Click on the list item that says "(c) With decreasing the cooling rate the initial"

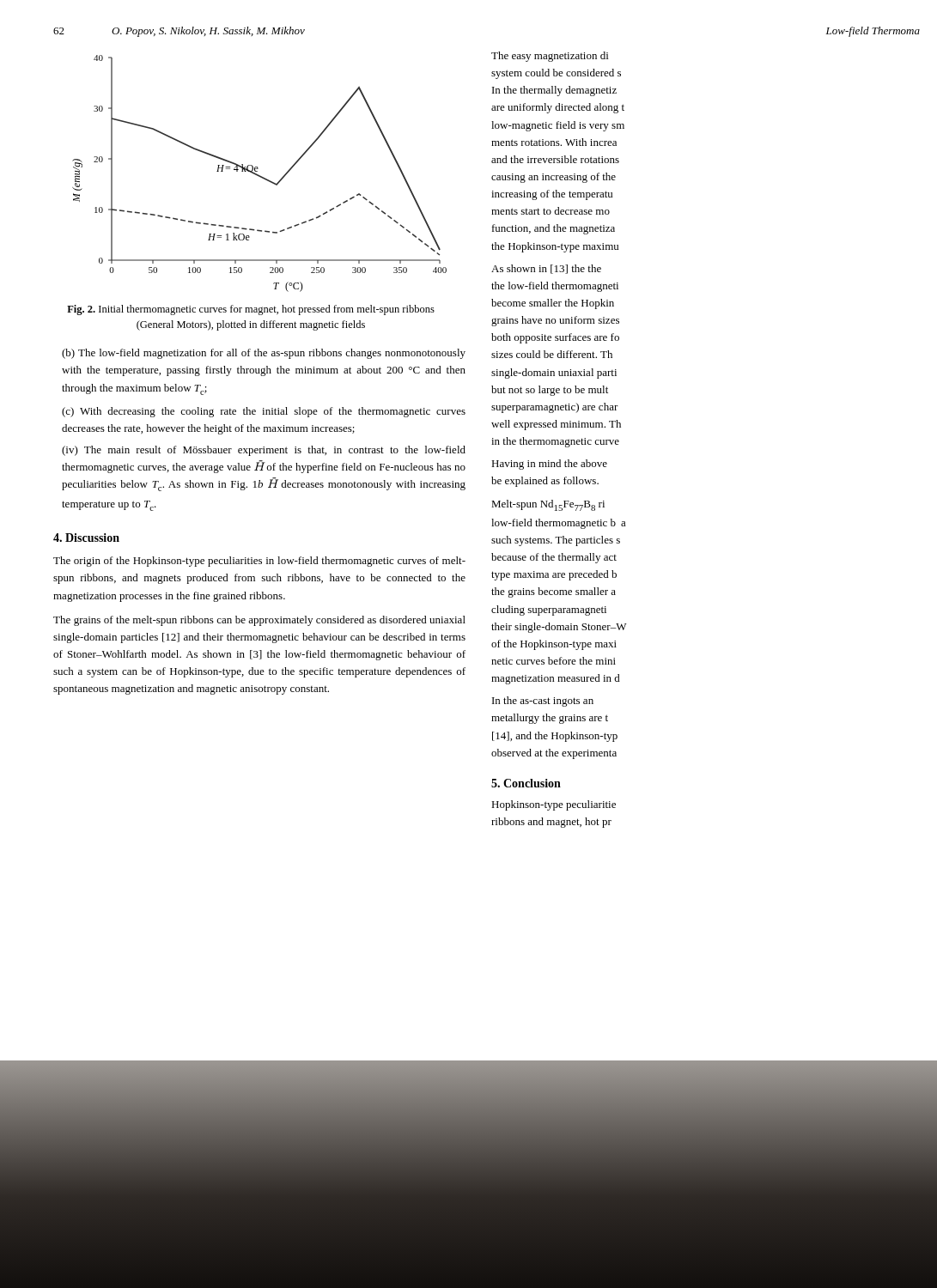coord(264,419)
